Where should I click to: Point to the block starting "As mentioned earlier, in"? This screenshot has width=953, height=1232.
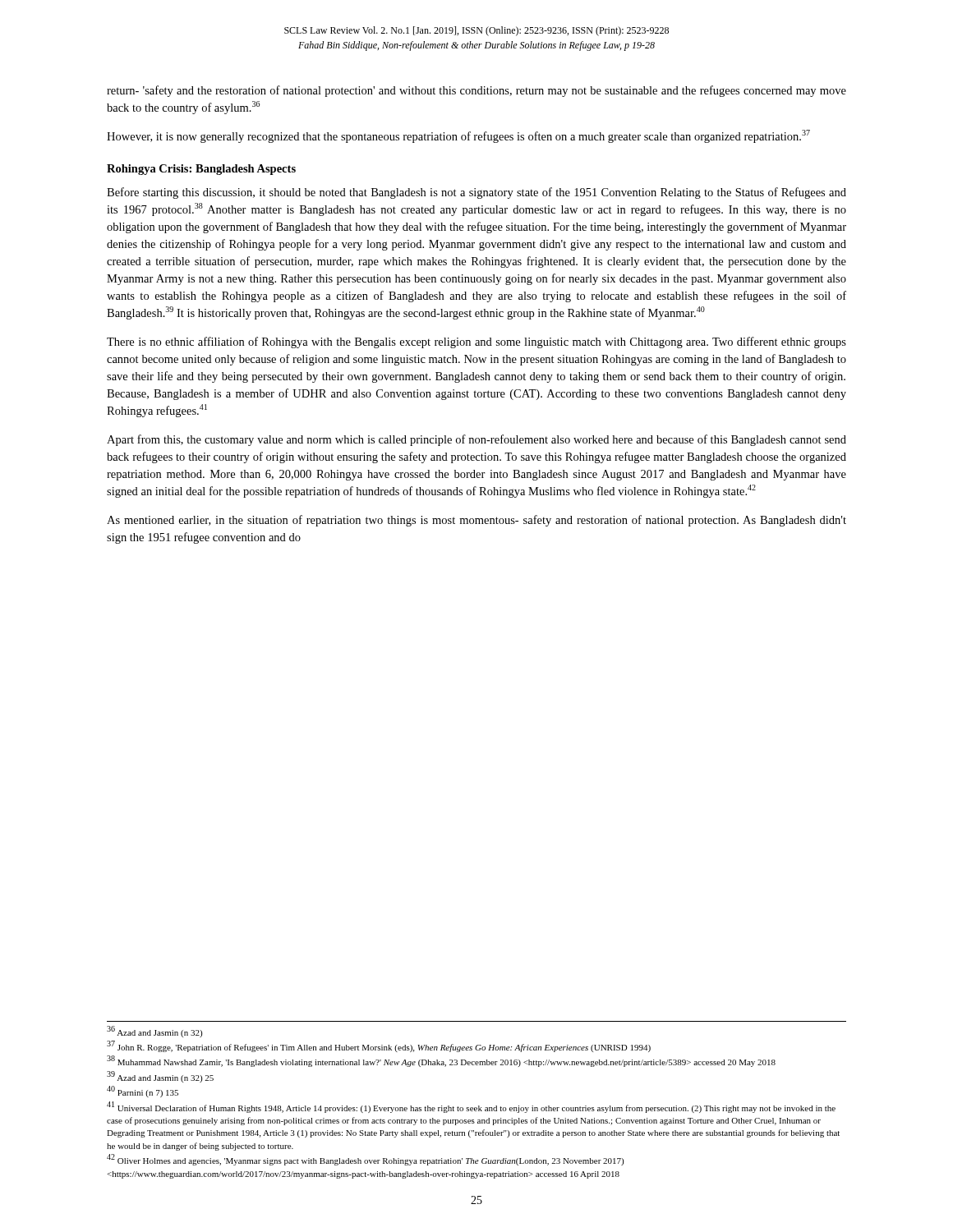tap(476, 529)
